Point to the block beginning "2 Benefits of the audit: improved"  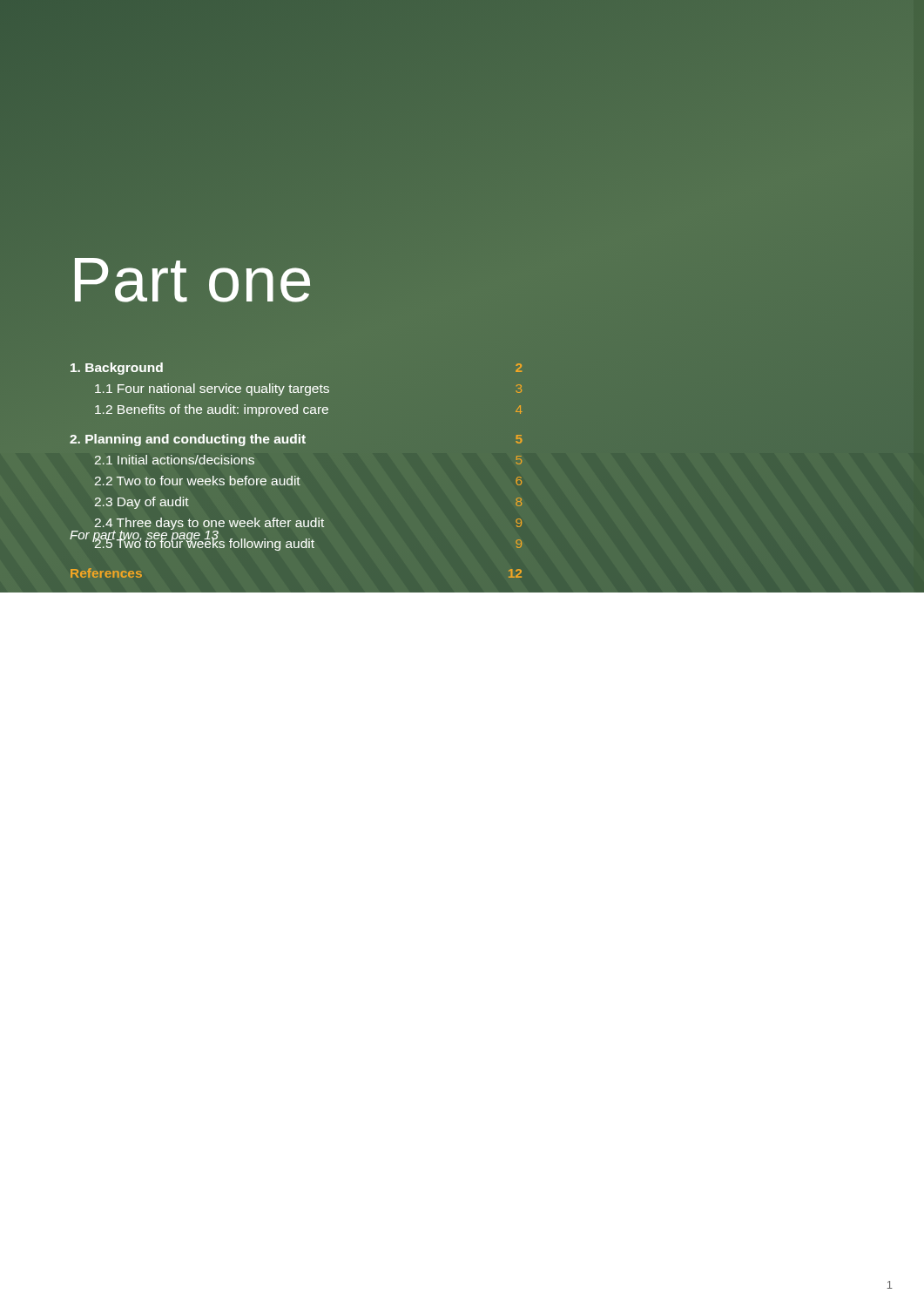click(x=308, y=409)
